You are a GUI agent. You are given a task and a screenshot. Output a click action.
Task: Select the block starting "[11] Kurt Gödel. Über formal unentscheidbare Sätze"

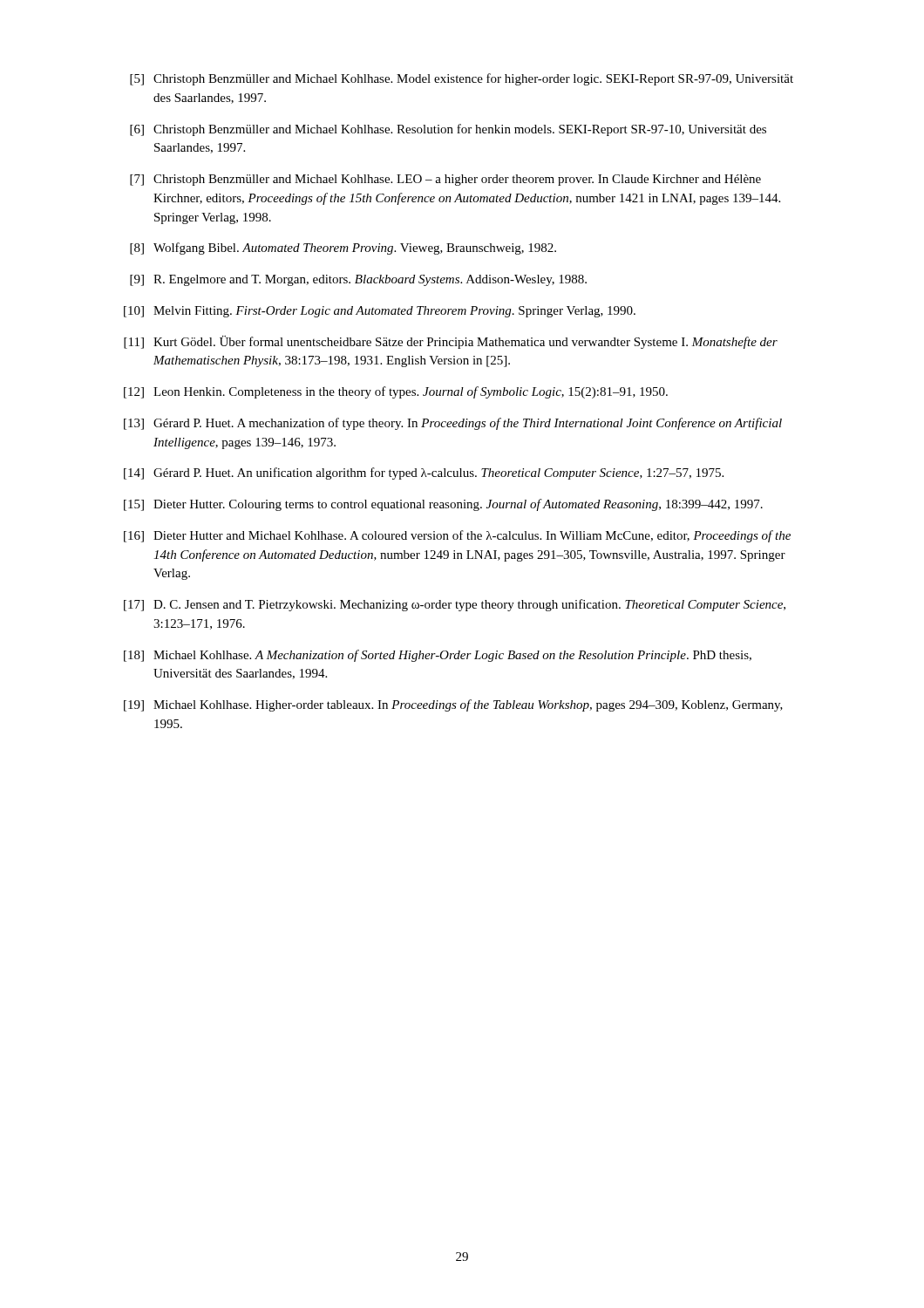[462, 352]
